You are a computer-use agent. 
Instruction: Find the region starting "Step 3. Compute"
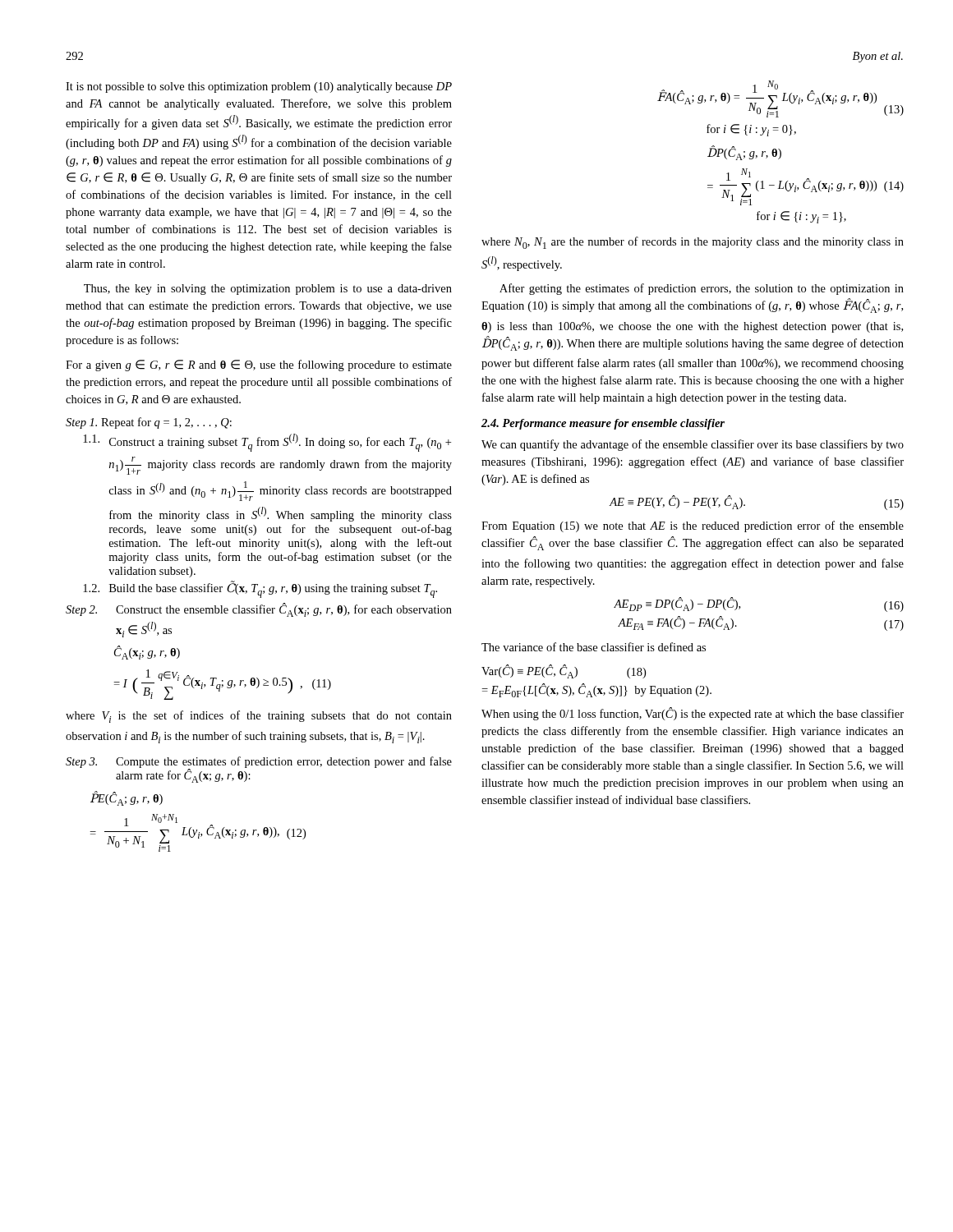259,771
